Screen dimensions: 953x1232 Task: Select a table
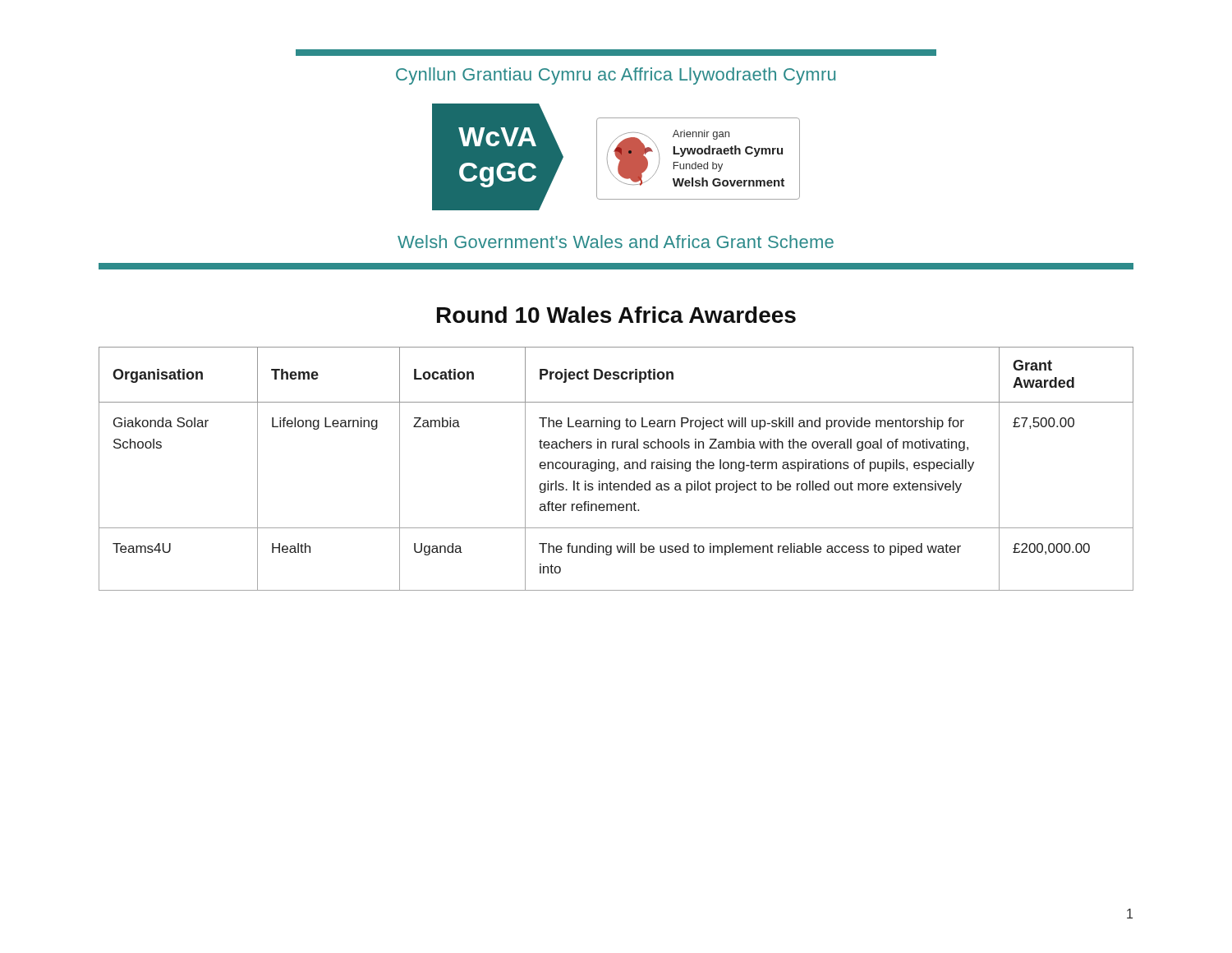[616, 468]
